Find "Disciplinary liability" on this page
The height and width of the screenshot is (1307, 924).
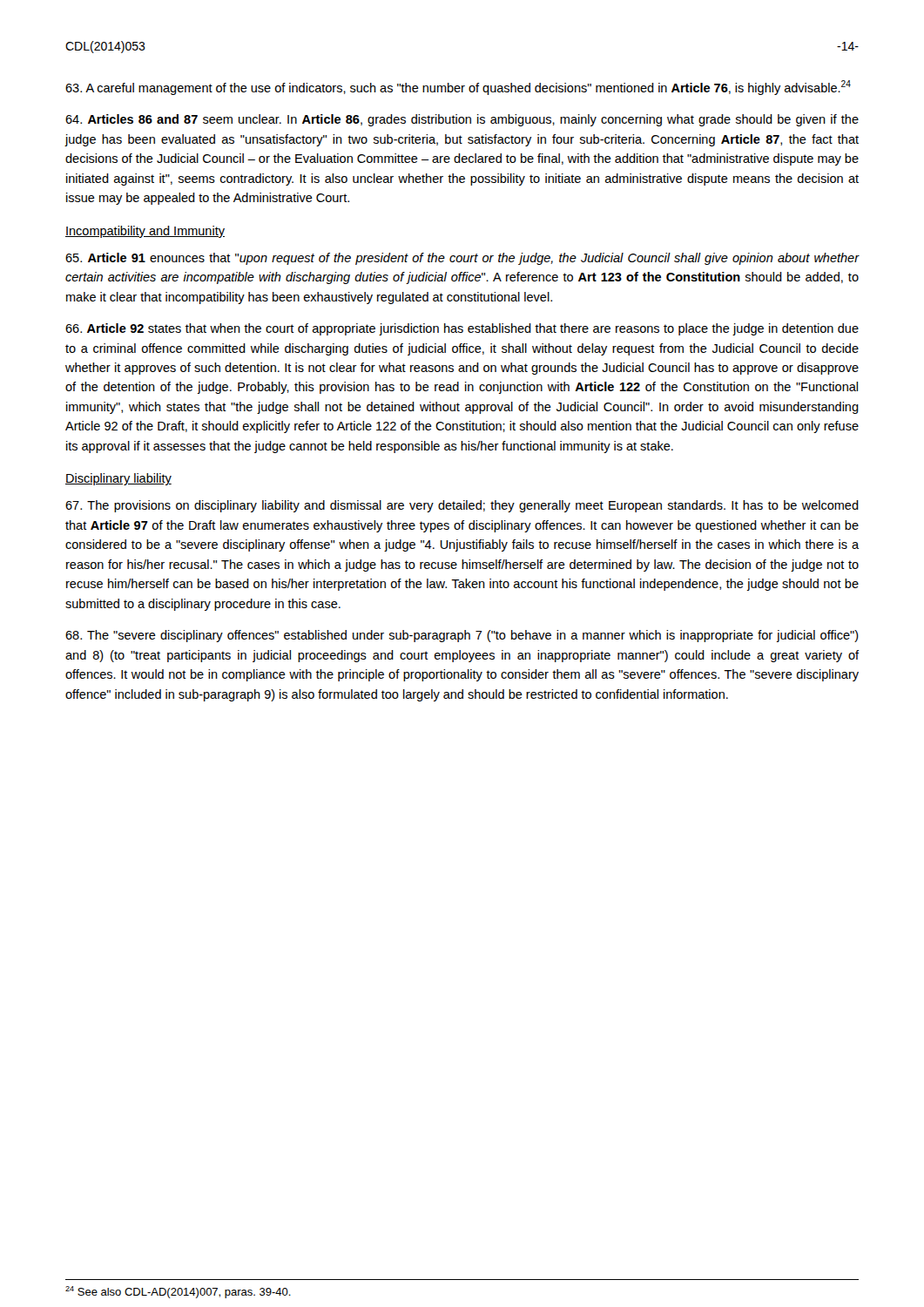click(x=118, y=479)
